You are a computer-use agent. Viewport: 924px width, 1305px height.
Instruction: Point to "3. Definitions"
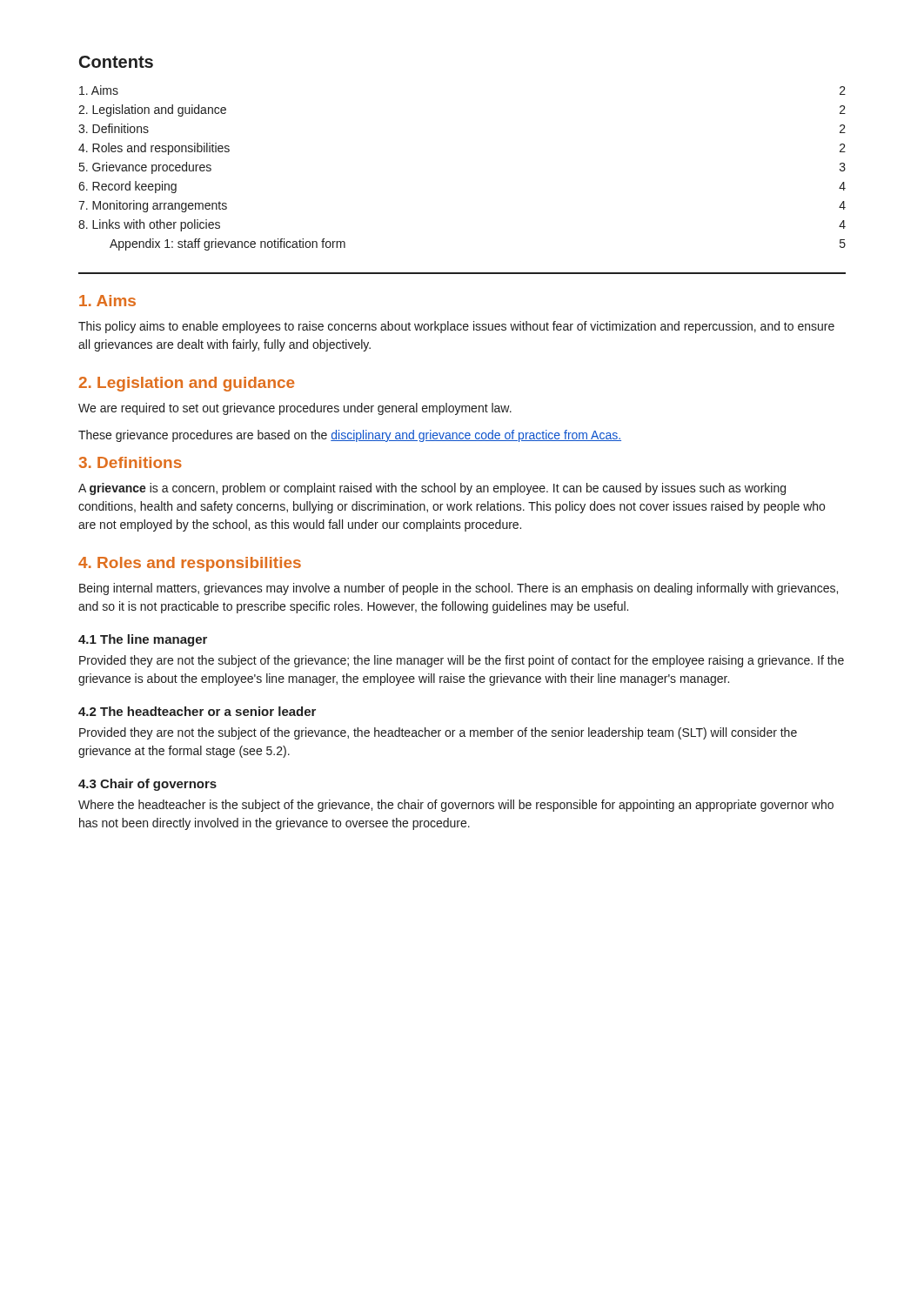pos(130,462)
